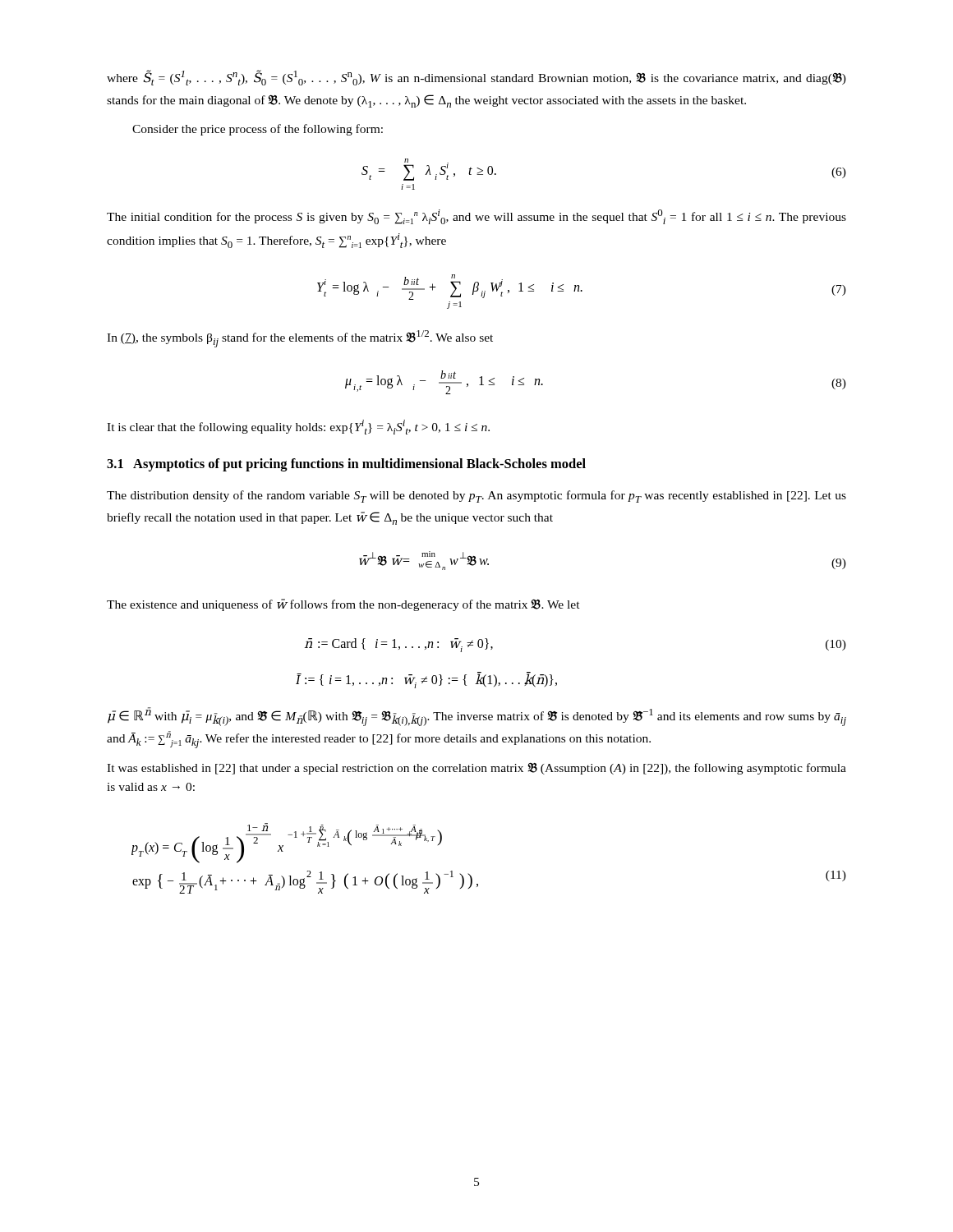This screenshot has height=1232, width=953.
Task: Point to the element starting "Y i t = log λ i −"
Action: 581,289
